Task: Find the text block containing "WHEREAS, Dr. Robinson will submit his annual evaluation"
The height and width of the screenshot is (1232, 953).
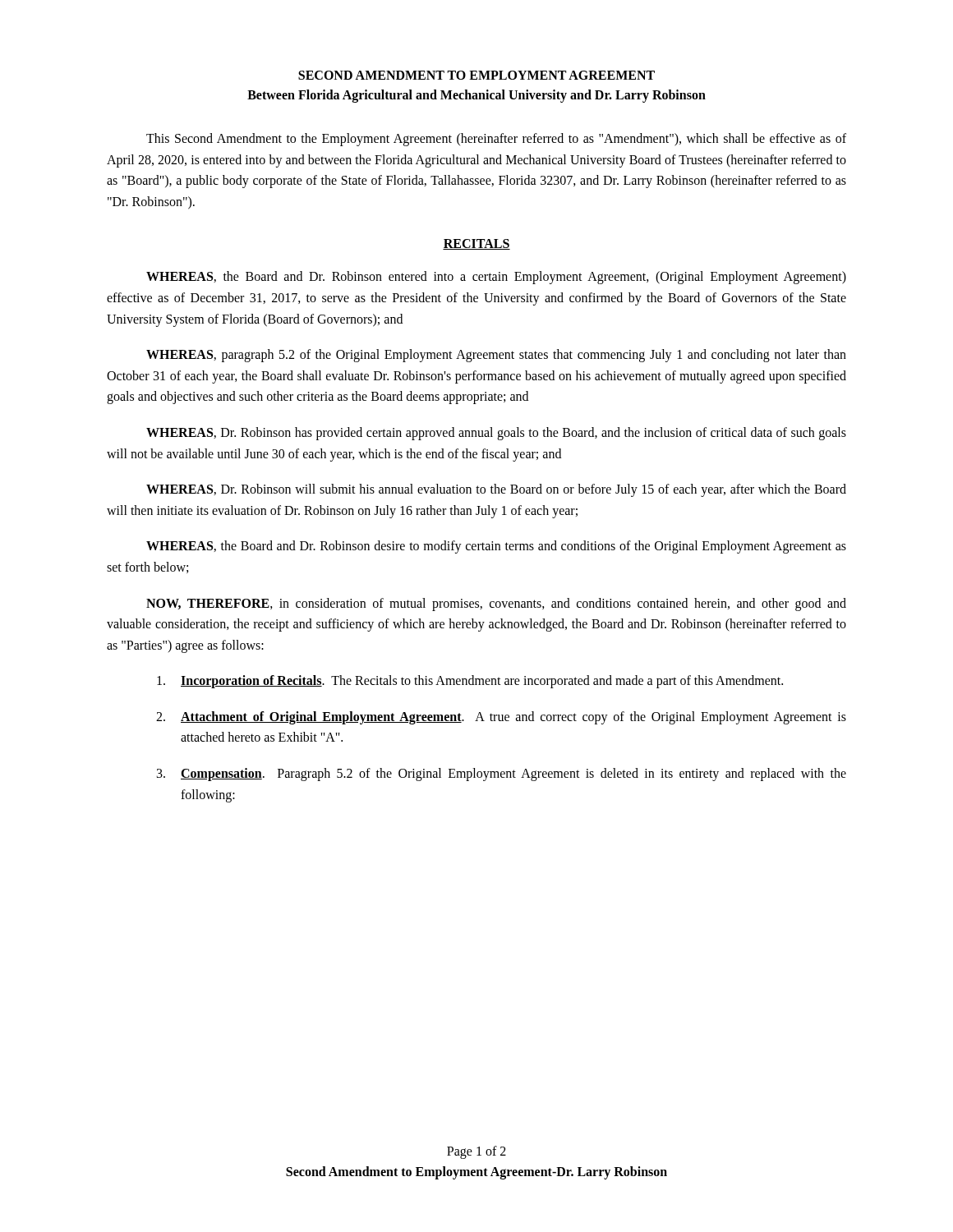Action: [476, 500]
